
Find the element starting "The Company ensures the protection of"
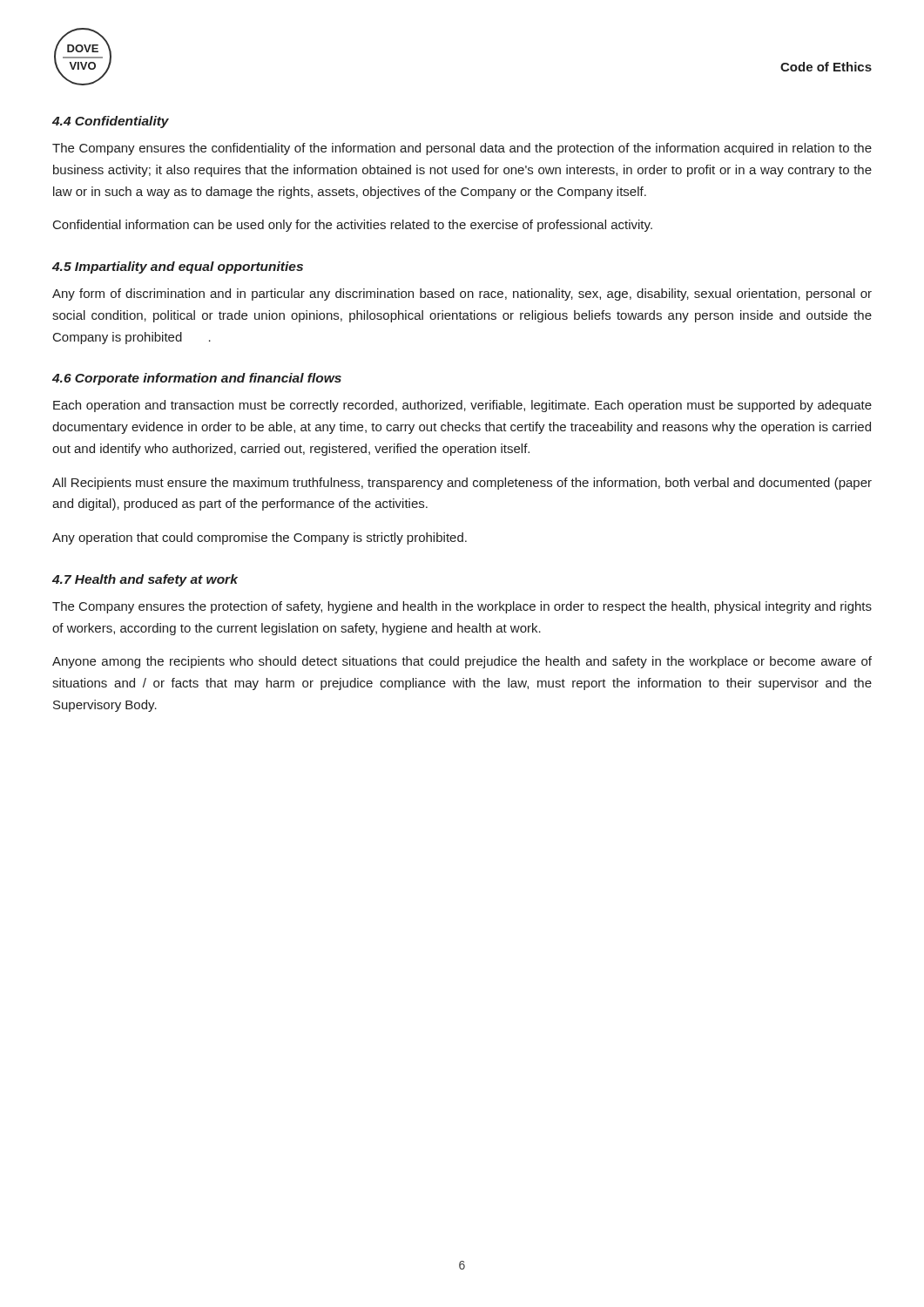pos(462,617)
